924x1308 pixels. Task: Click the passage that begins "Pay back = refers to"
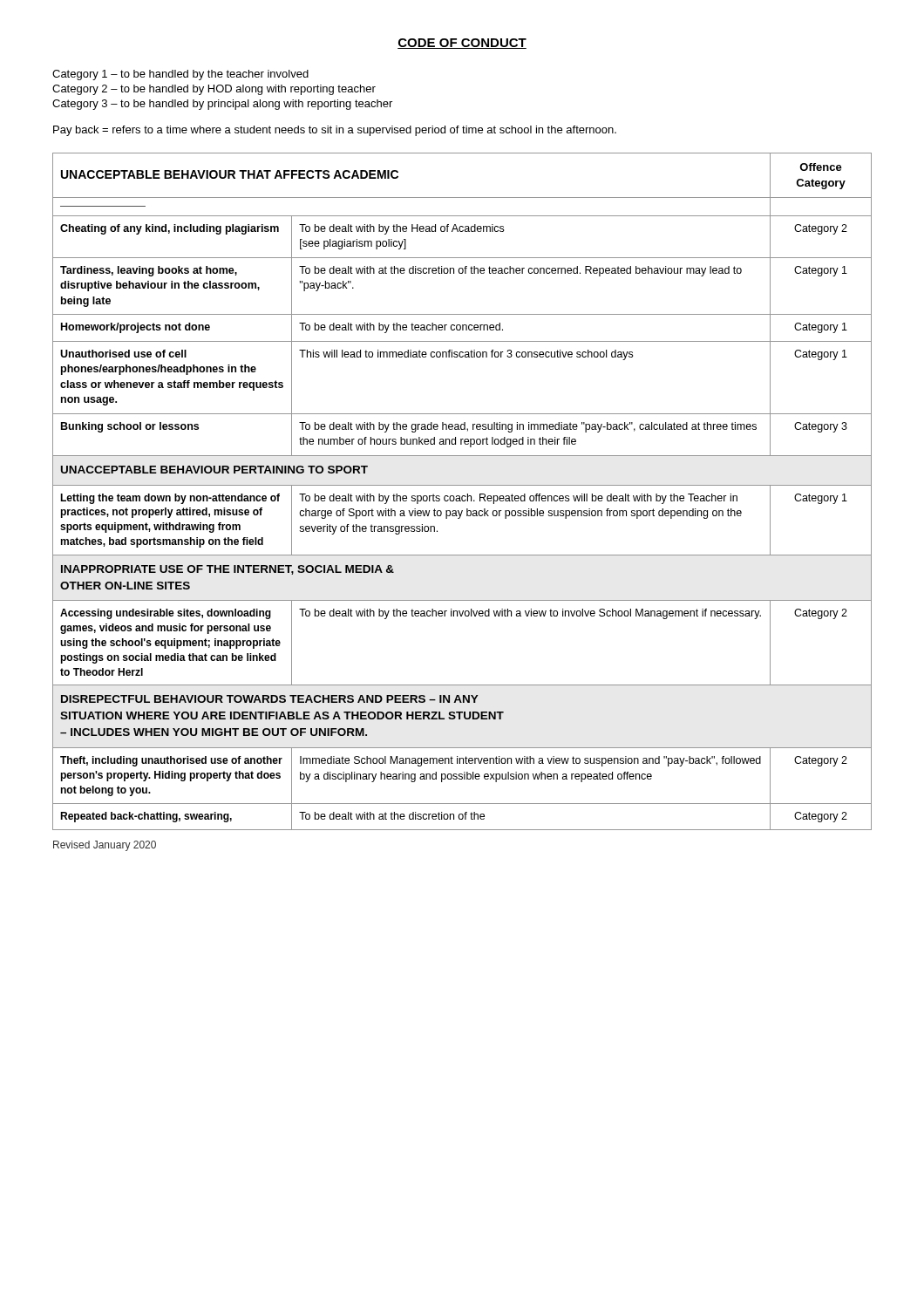pos(335,129)
